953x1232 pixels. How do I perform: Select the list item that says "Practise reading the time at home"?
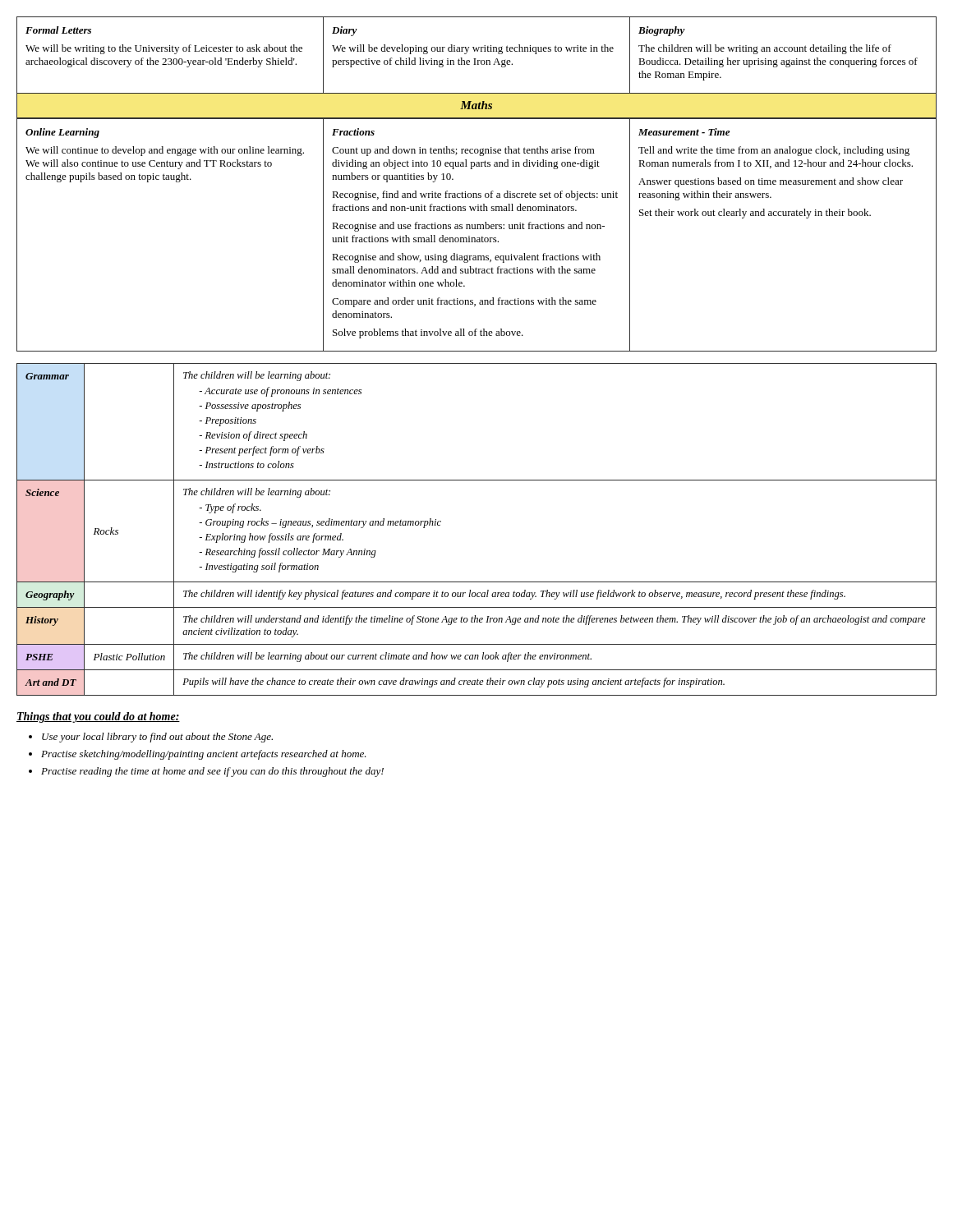pyautogui.click(x=212, y=772)
